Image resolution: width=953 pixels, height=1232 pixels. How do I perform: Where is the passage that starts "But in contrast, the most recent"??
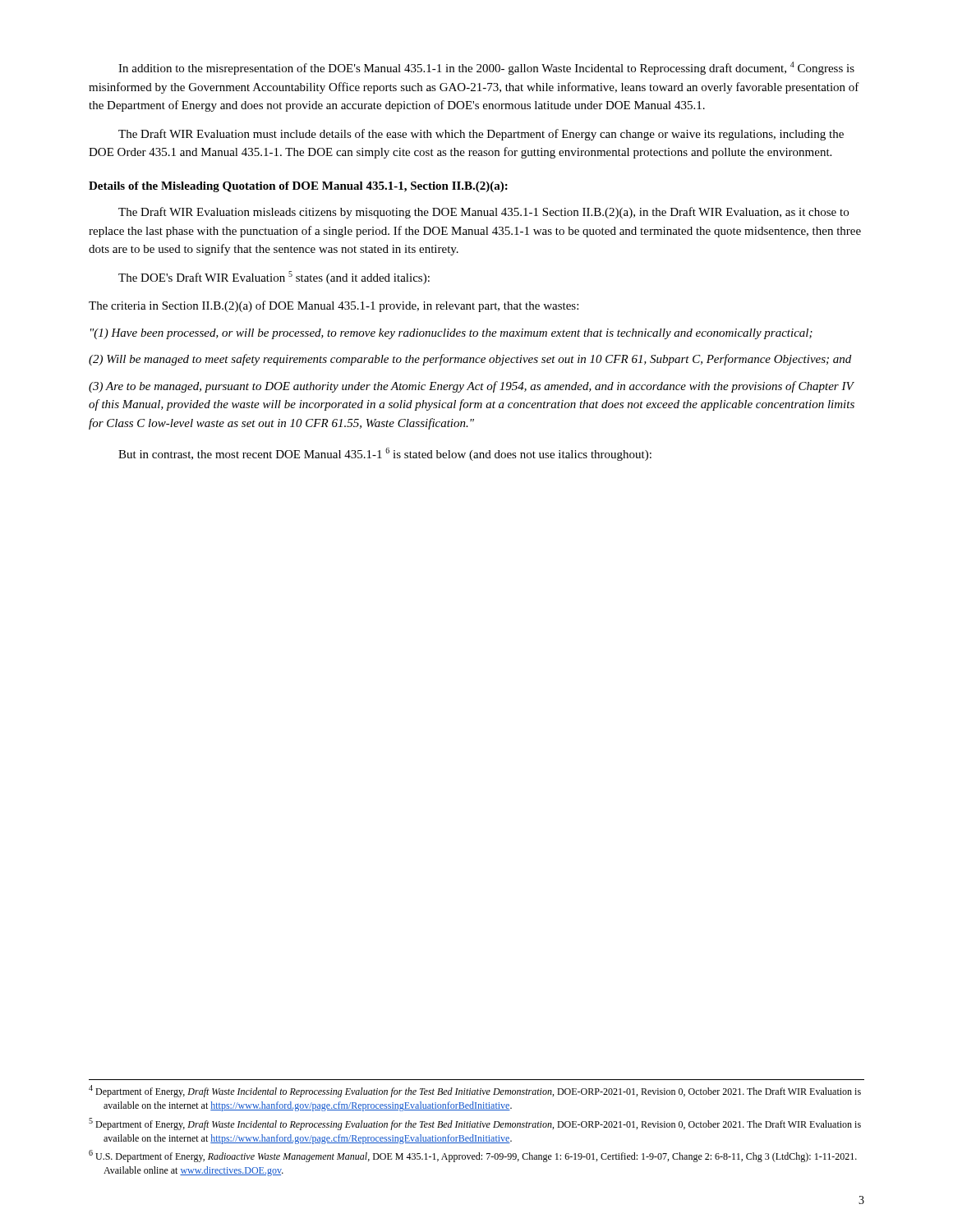pos(476,454)
